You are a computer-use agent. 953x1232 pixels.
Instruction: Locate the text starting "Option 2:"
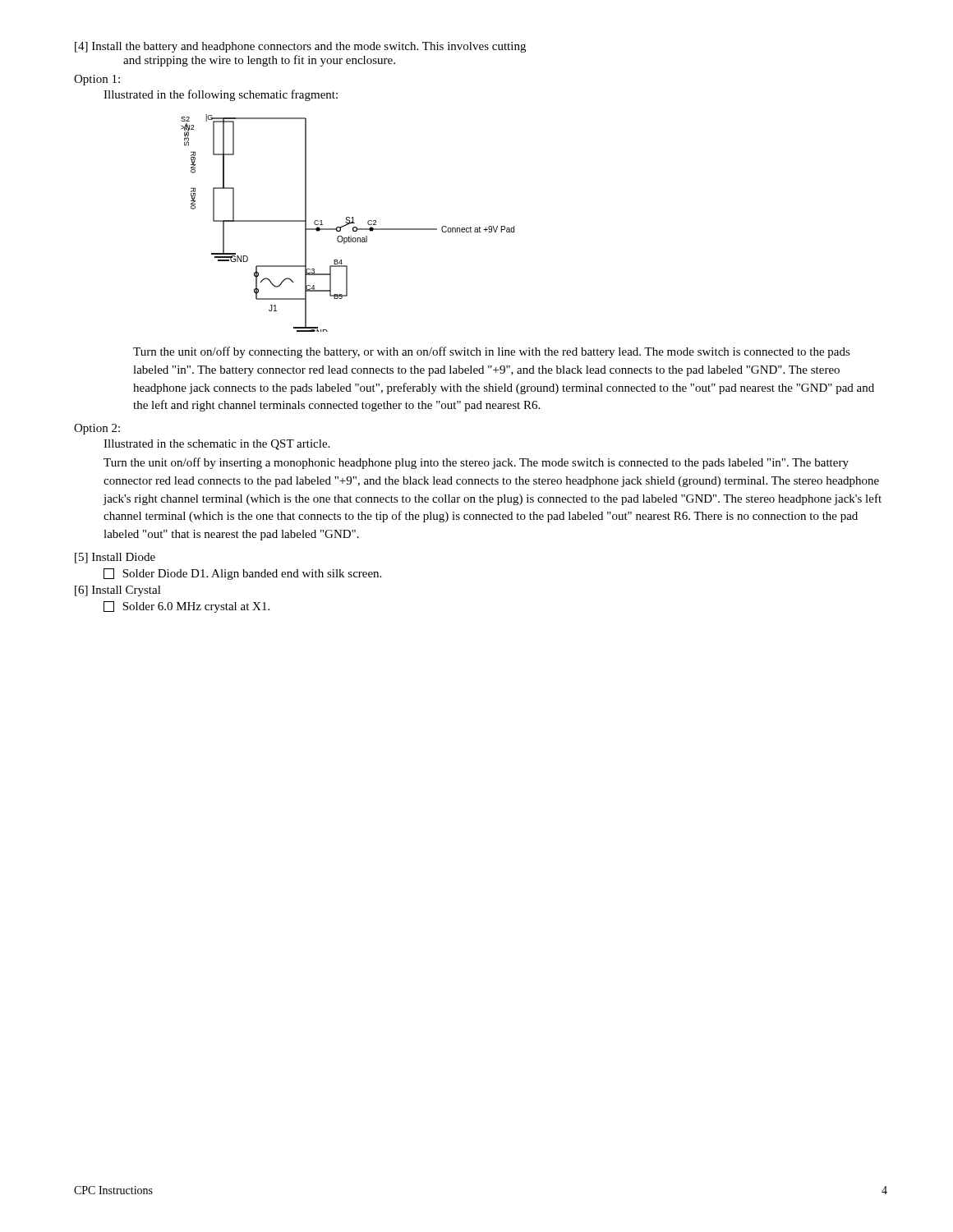97,428
